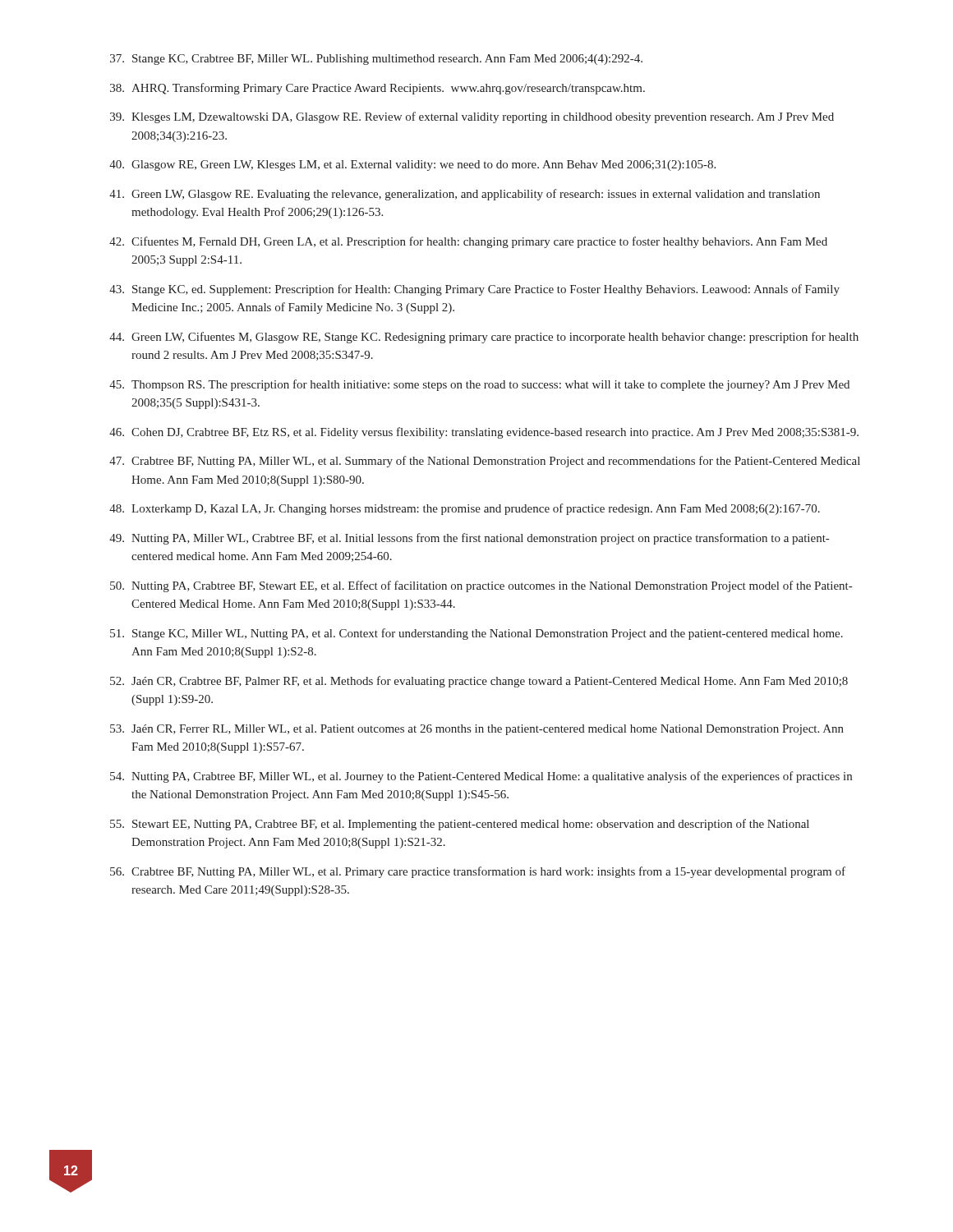The image size is (953, 1232).
Task: Select the list item that says "54. Nutting PA, Crabtree"
Action: click(476, 785)
